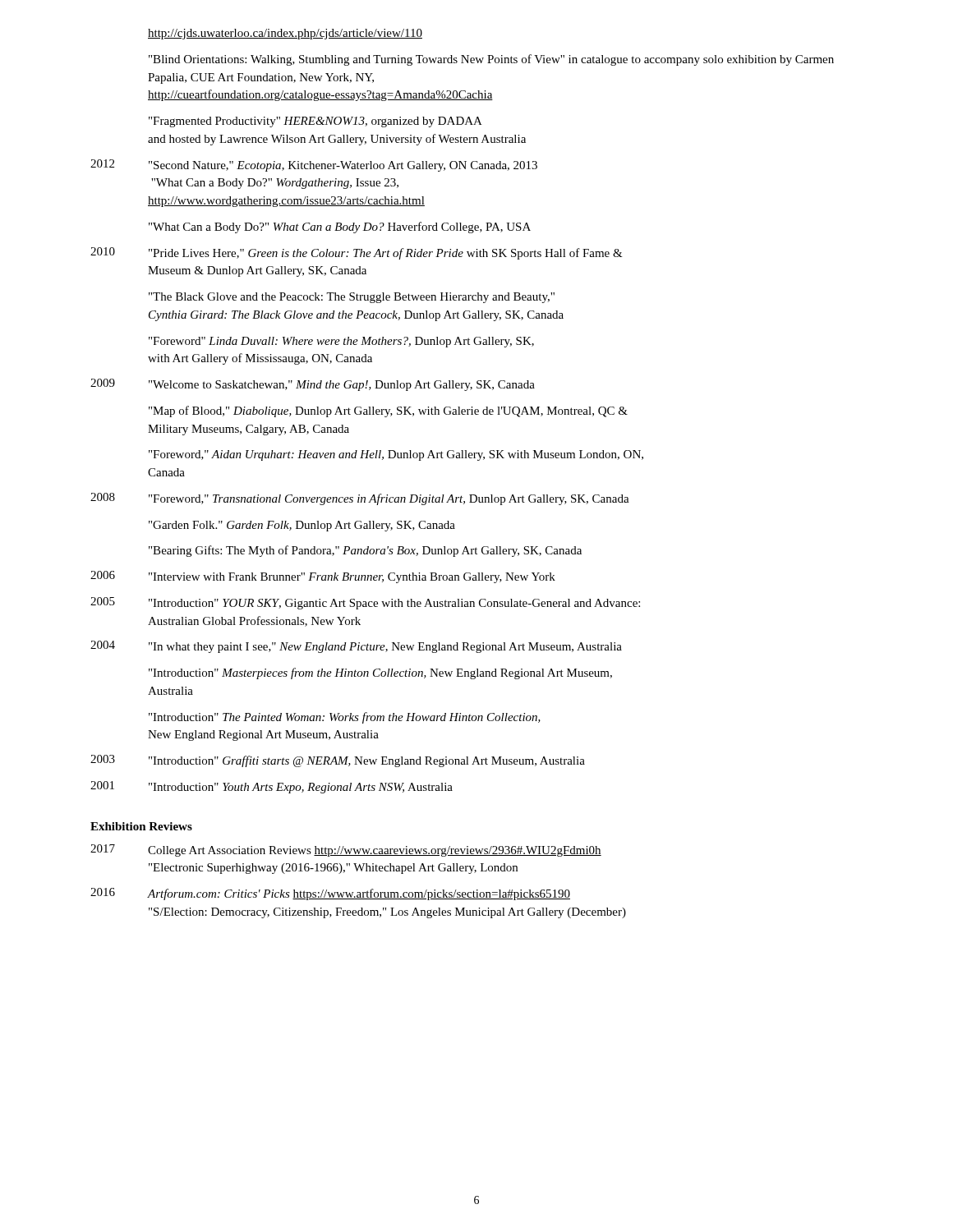The image size is (953, 1232).
Task: Click on the element starting "2009 "Welcome to Saskatchewan," Mind"
Action: 472,385
